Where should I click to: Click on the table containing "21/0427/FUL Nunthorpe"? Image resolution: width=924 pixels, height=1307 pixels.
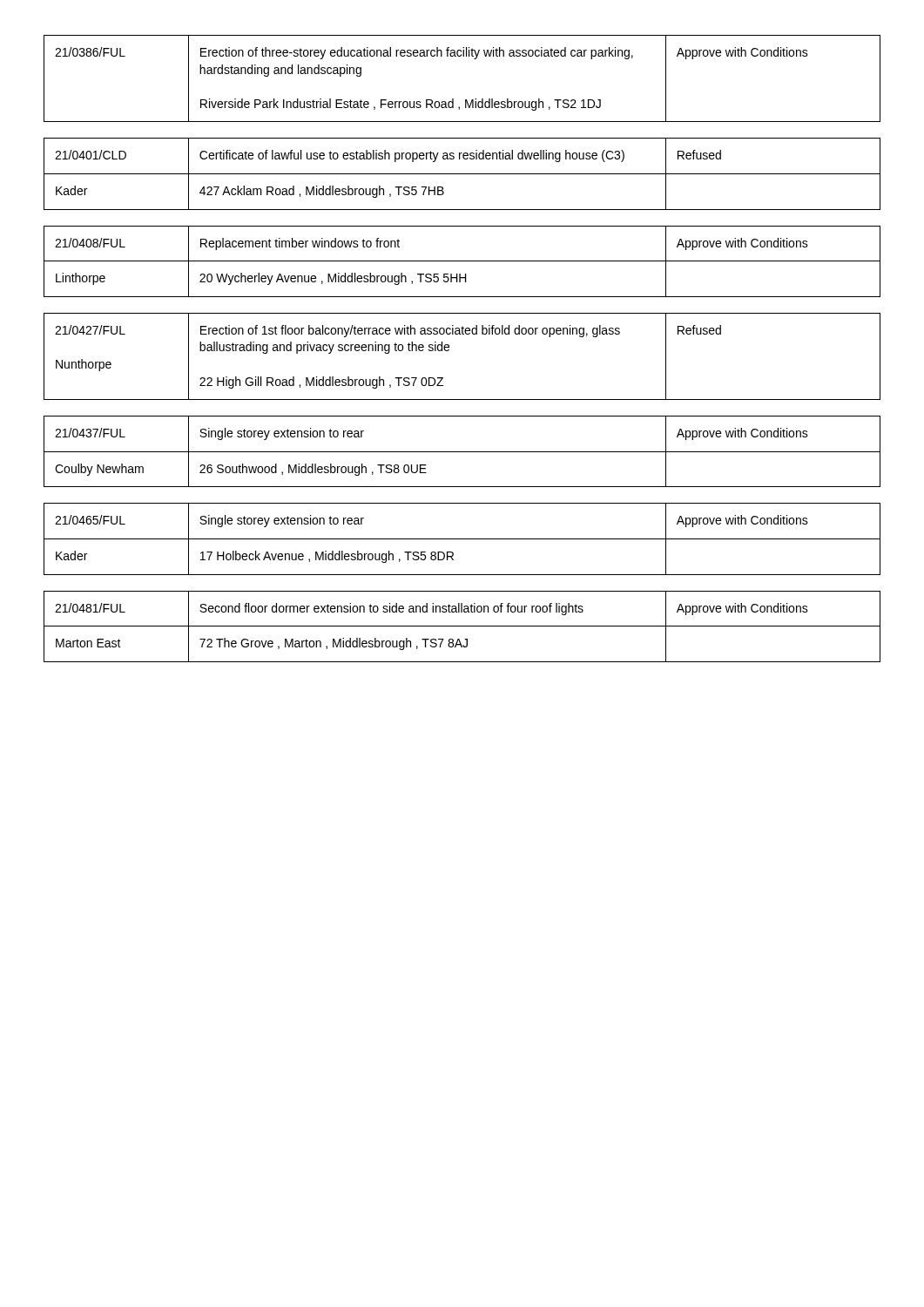pos(462,356)
